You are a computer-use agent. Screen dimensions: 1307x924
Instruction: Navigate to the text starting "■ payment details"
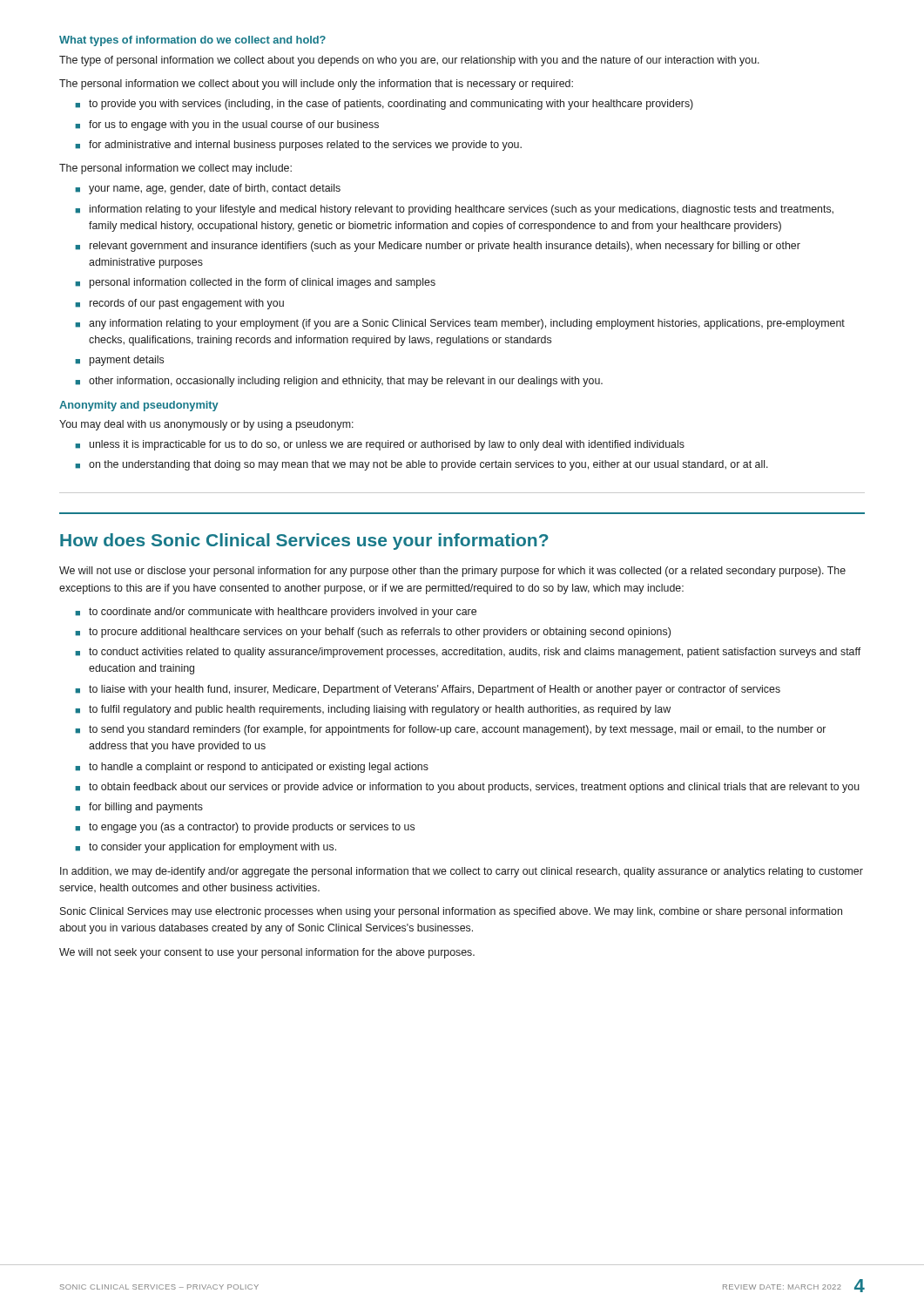click(x=120, y=361)
